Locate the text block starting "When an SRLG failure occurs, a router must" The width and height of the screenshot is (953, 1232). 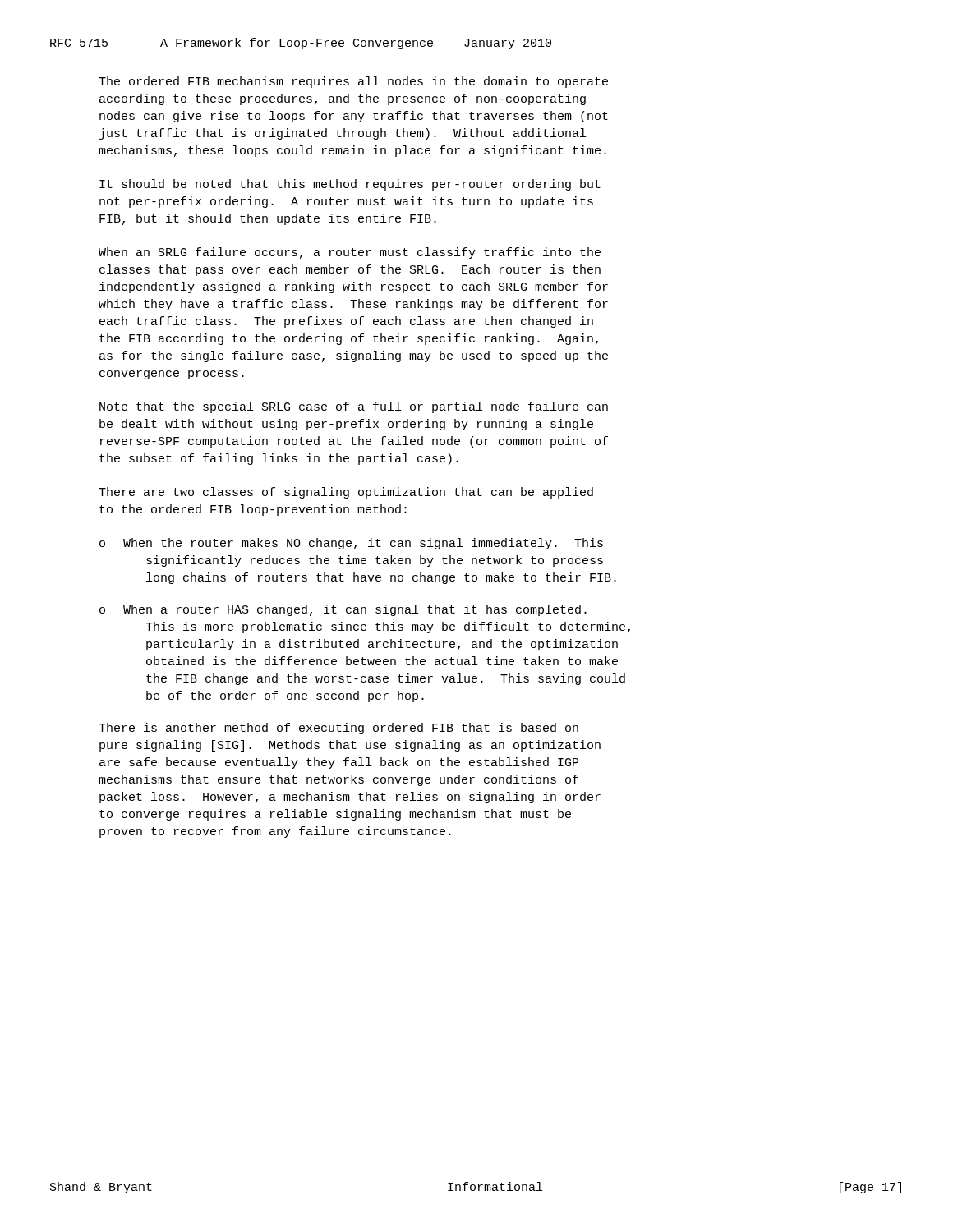354,314
